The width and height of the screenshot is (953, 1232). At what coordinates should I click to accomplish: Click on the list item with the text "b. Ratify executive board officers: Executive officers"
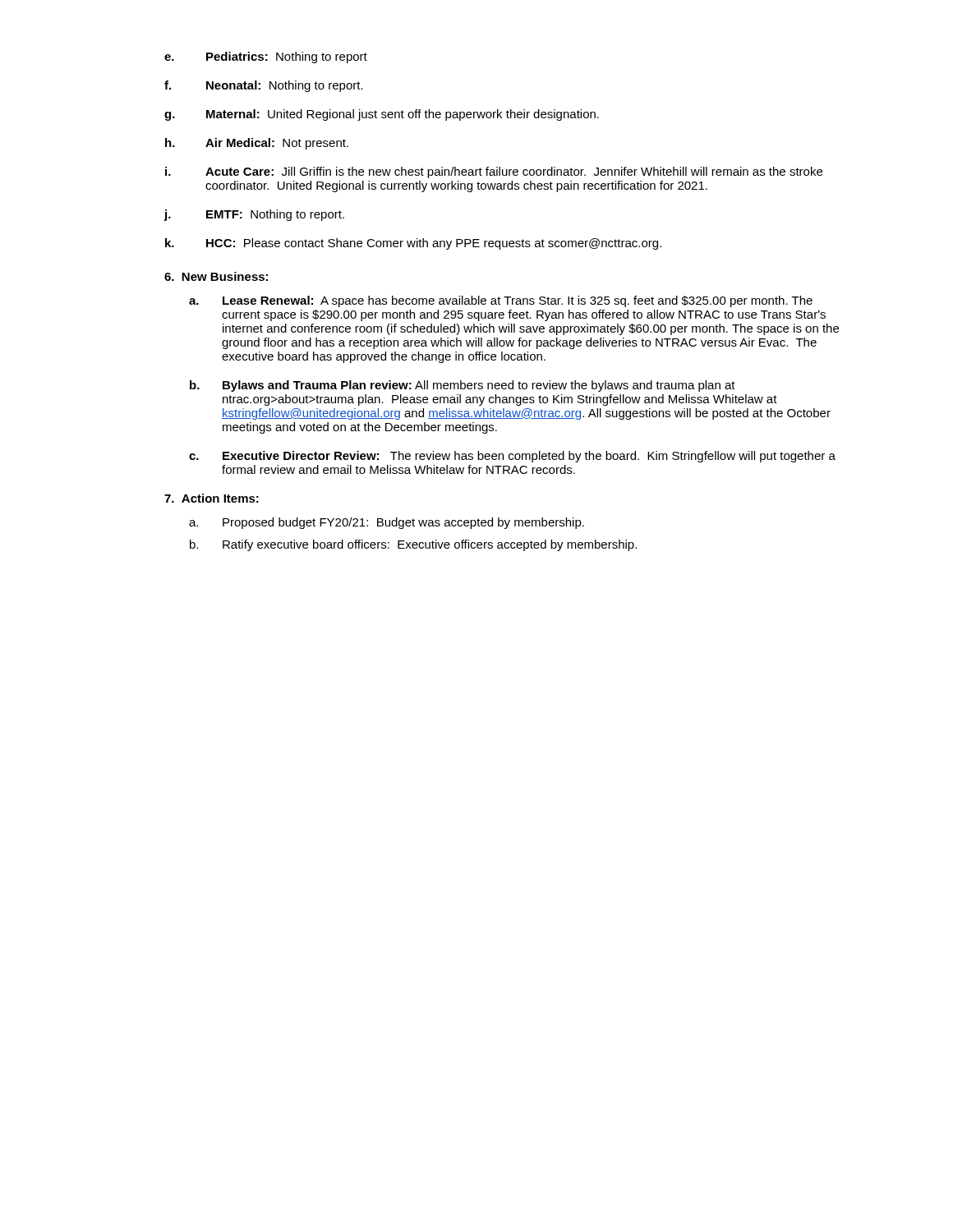(x=522, y=544)
